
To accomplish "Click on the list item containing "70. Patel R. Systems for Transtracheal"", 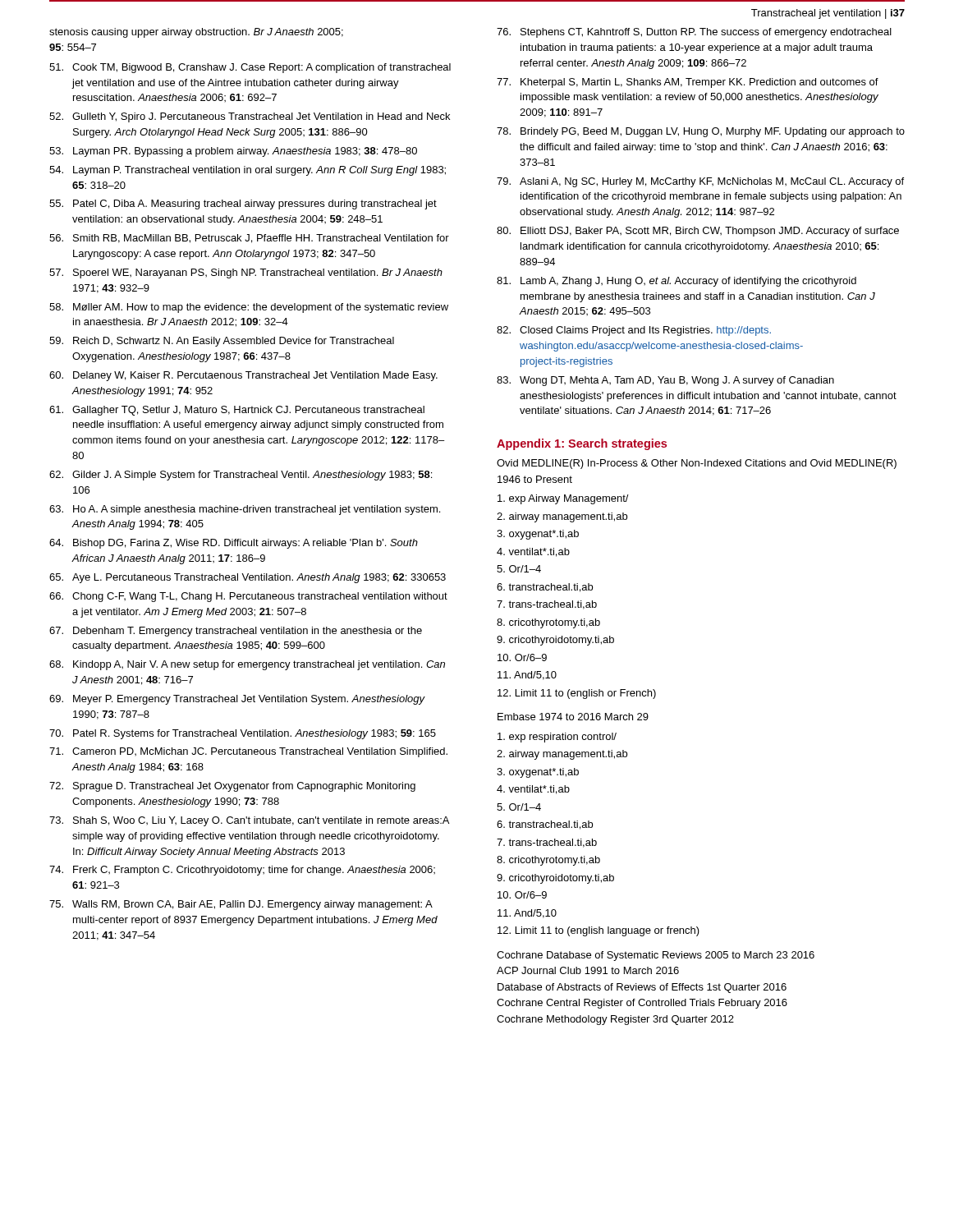I will point(250,733).
